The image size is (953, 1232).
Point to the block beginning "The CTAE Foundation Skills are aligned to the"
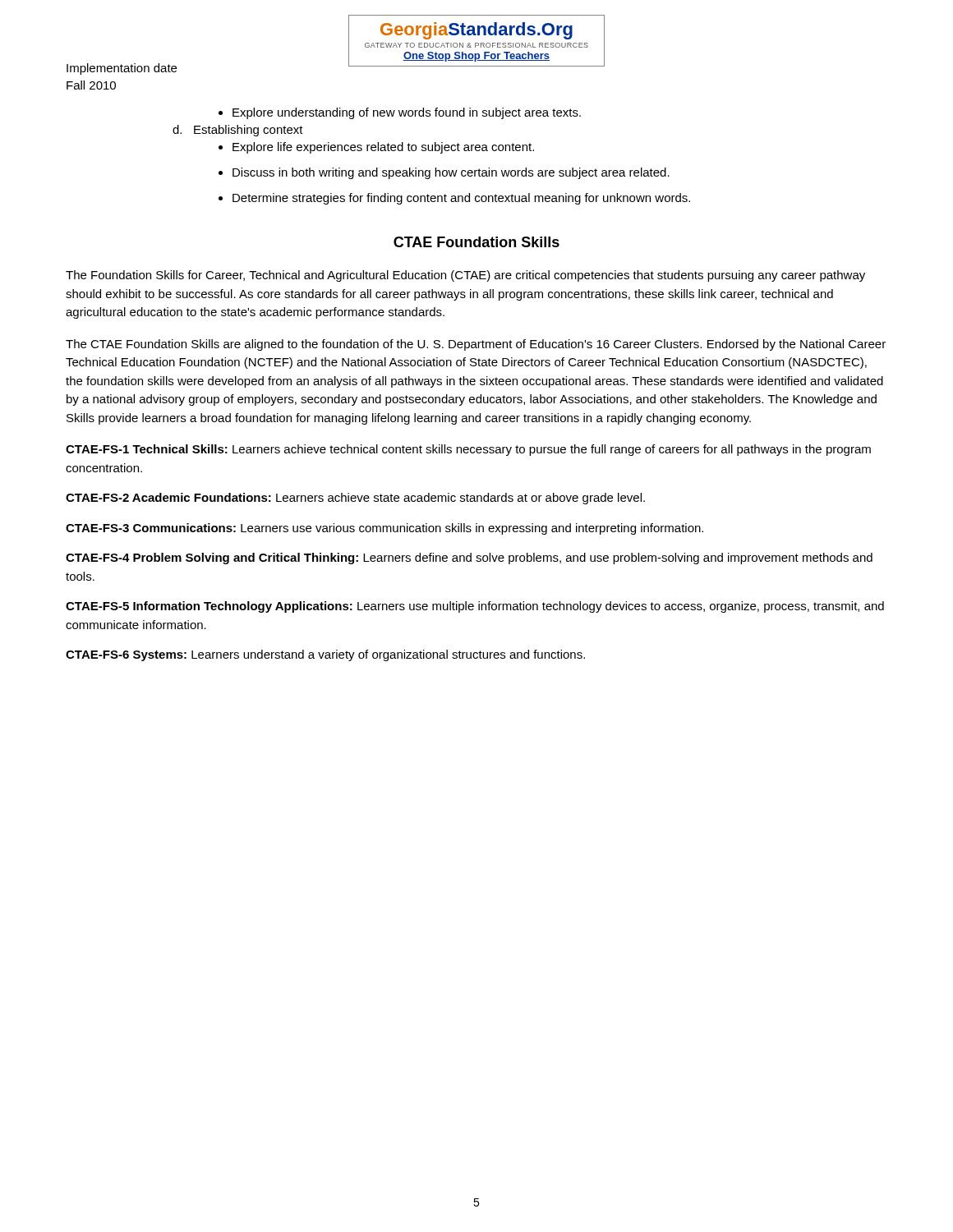coord(476,381)
